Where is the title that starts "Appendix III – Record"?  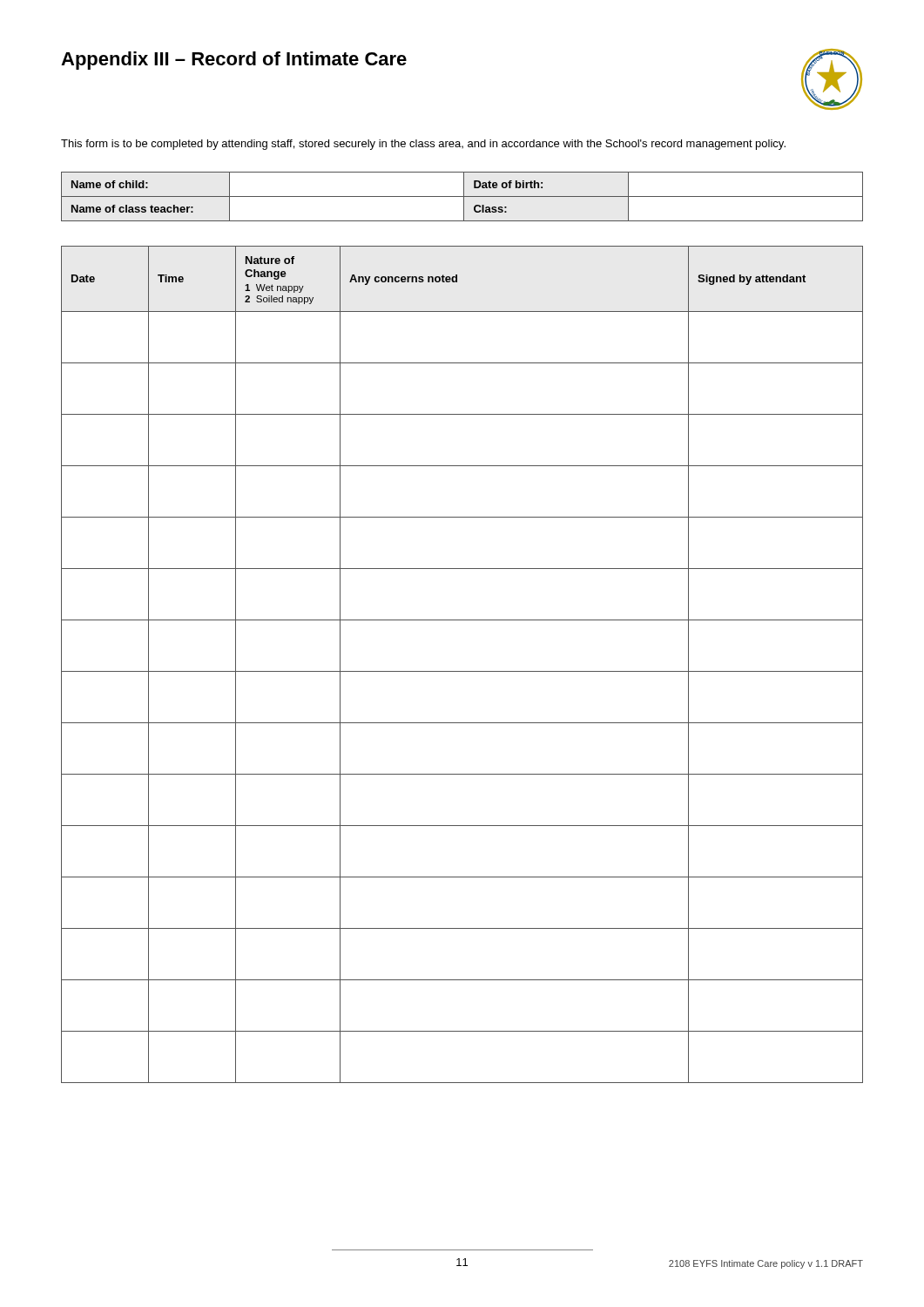pos(234,59)
